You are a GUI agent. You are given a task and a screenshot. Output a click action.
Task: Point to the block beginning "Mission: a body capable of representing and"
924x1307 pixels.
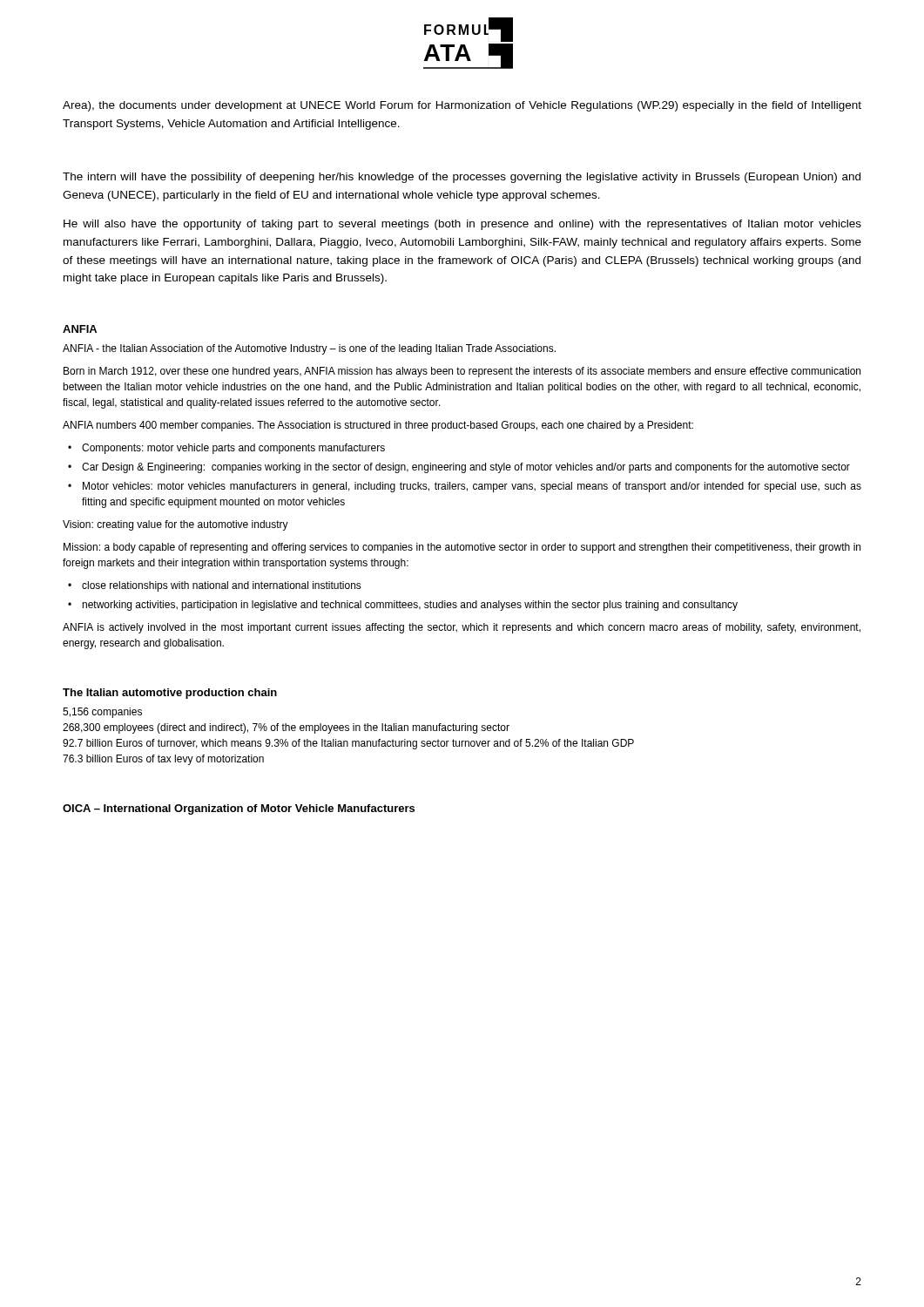462,555
